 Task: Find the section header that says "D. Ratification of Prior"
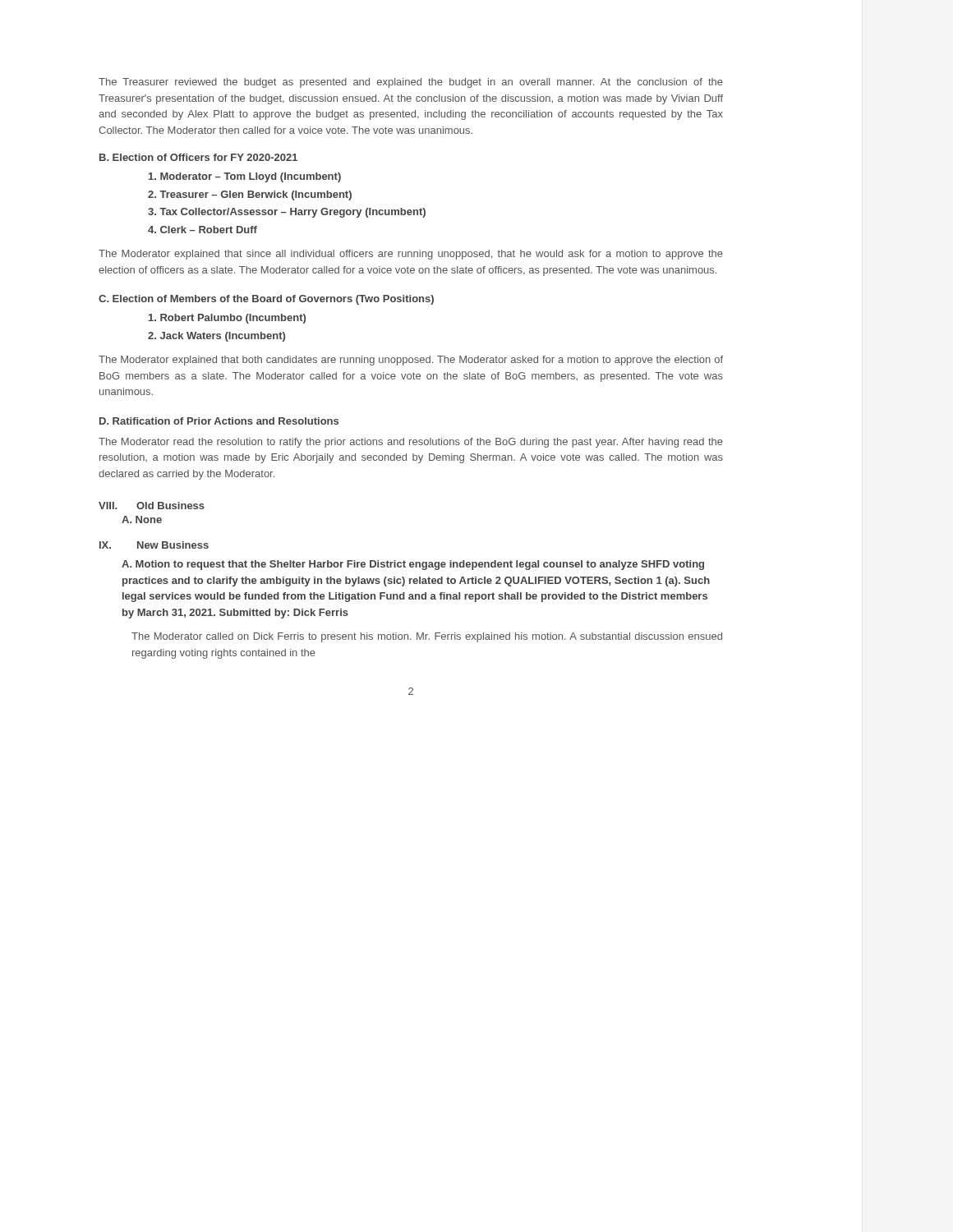219,420
